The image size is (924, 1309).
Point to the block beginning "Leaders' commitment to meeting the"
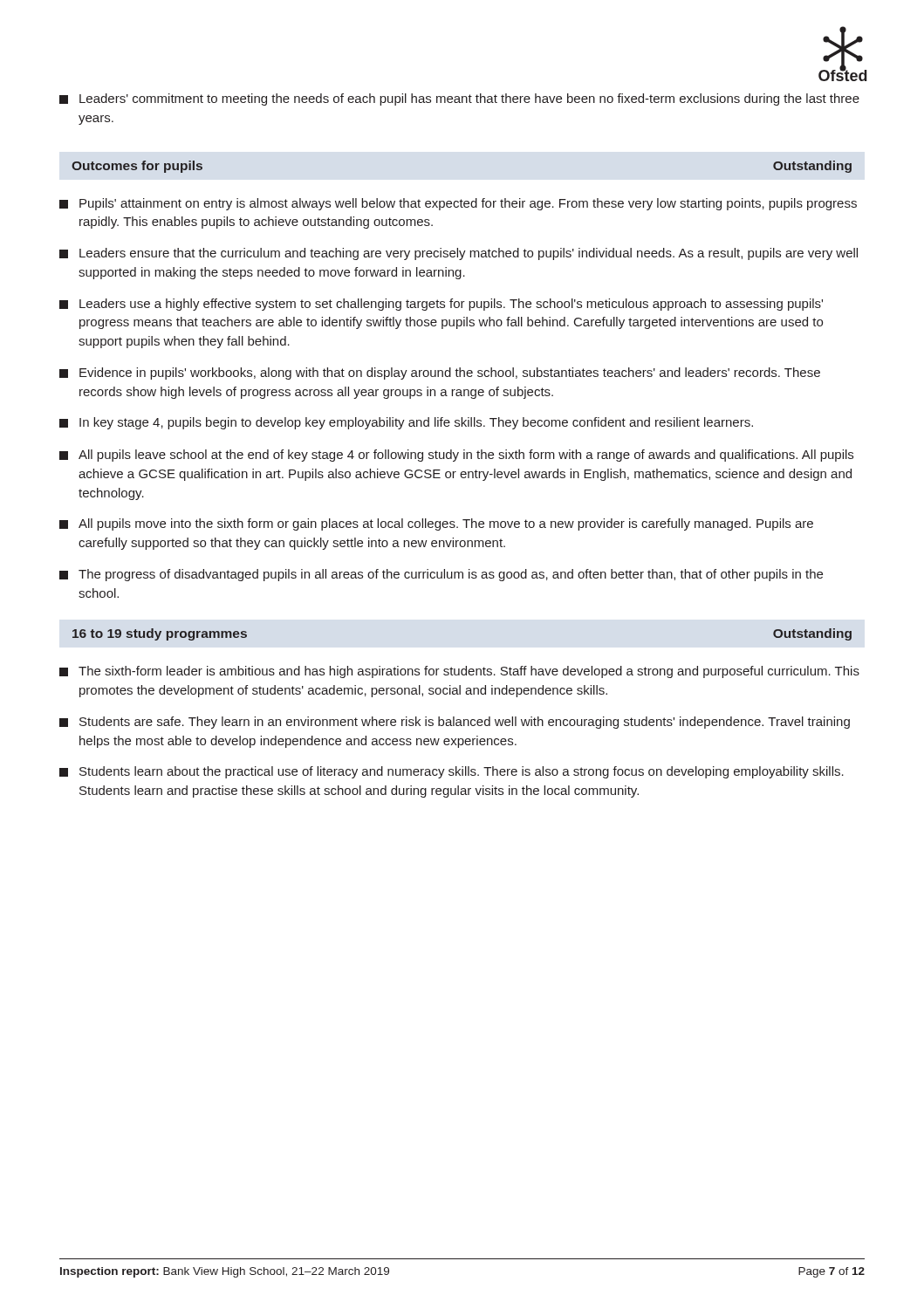tap(462, 108)
